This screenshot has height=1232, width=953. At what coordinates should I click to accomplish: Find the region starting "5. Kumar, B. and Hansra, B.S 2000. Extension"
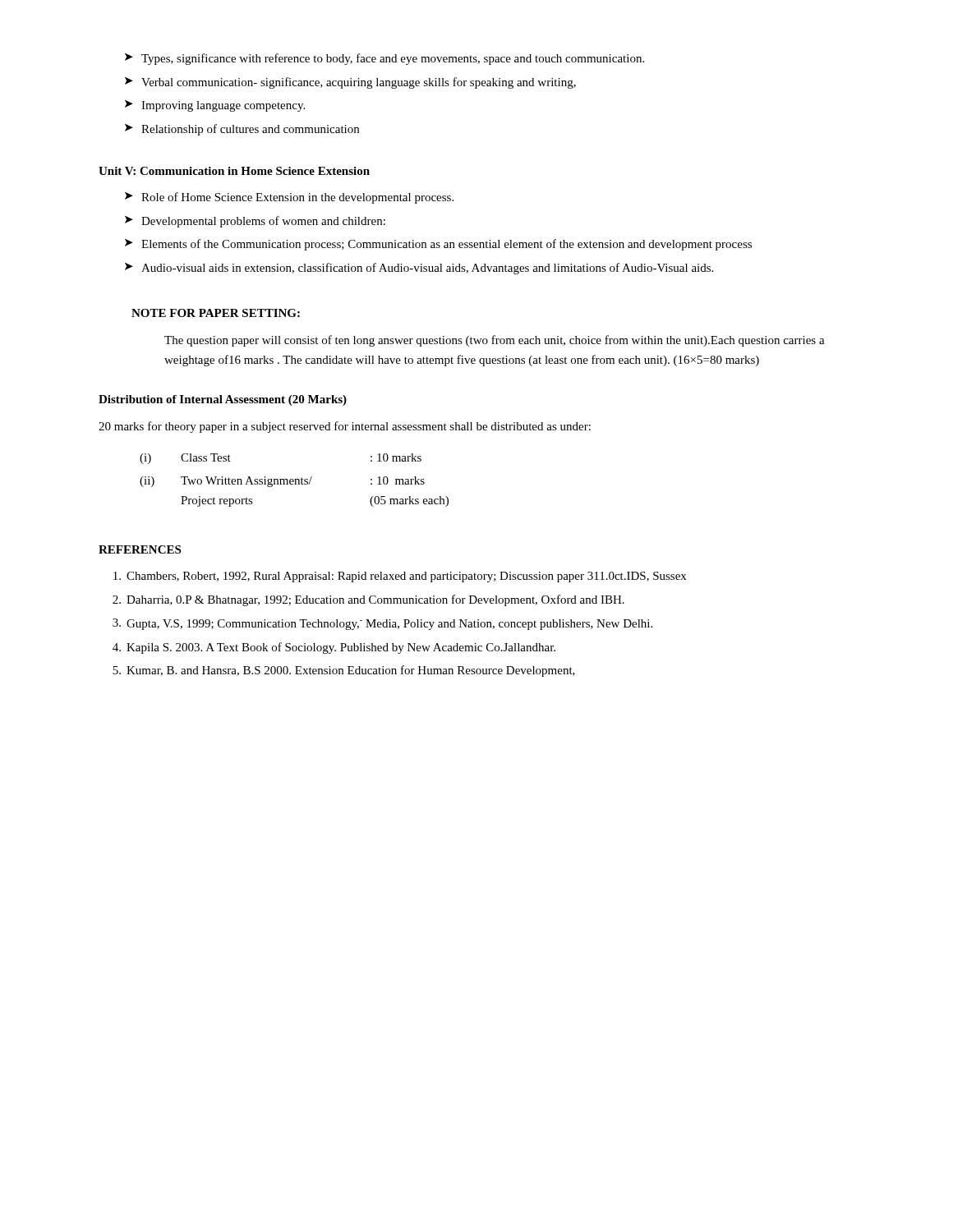click(x=476, y=670)
